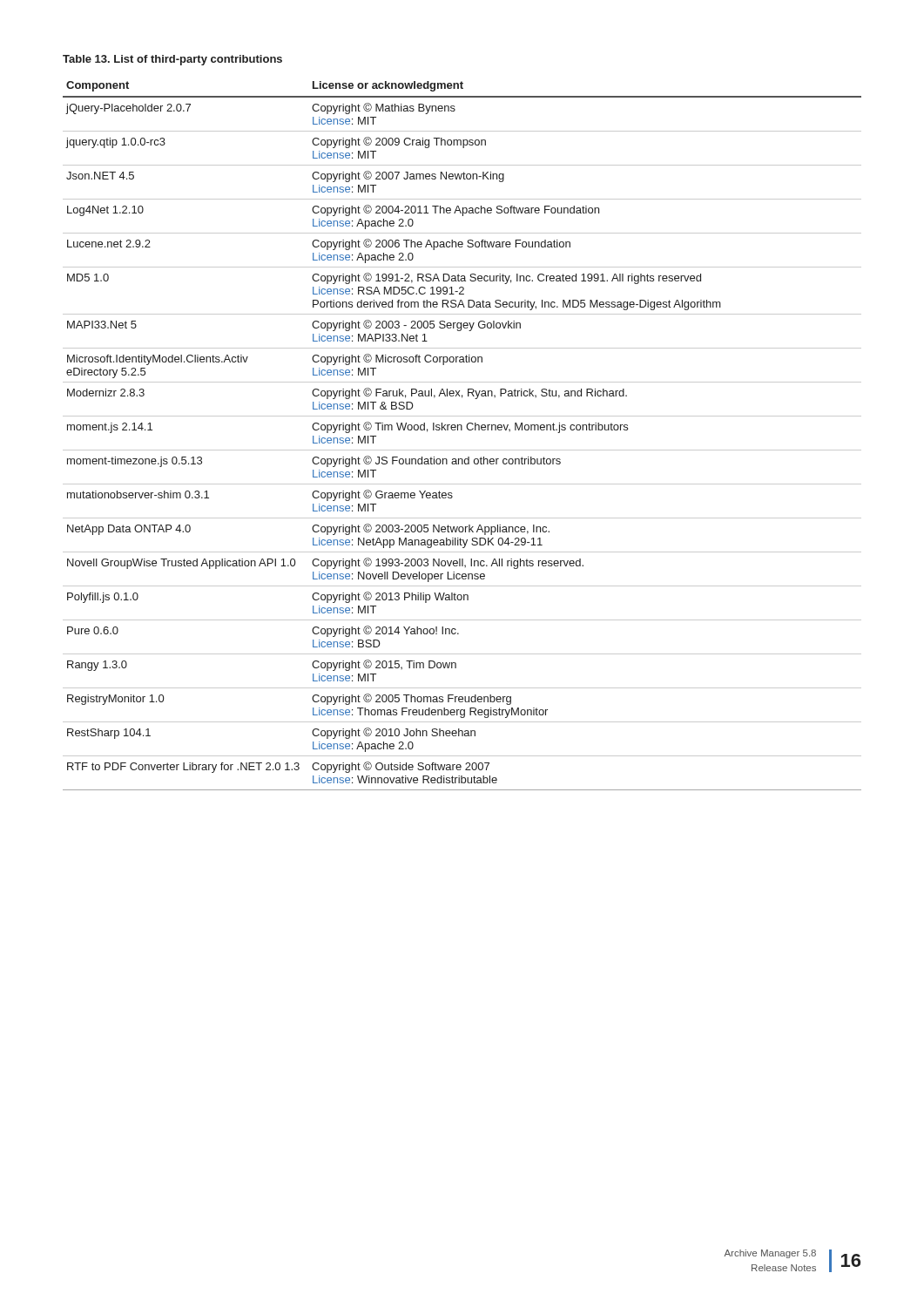This screenshot has width=924, height=1307.
Task: Locate the table with the text "Copyright © 2007 James"
Action: (462, 432)
